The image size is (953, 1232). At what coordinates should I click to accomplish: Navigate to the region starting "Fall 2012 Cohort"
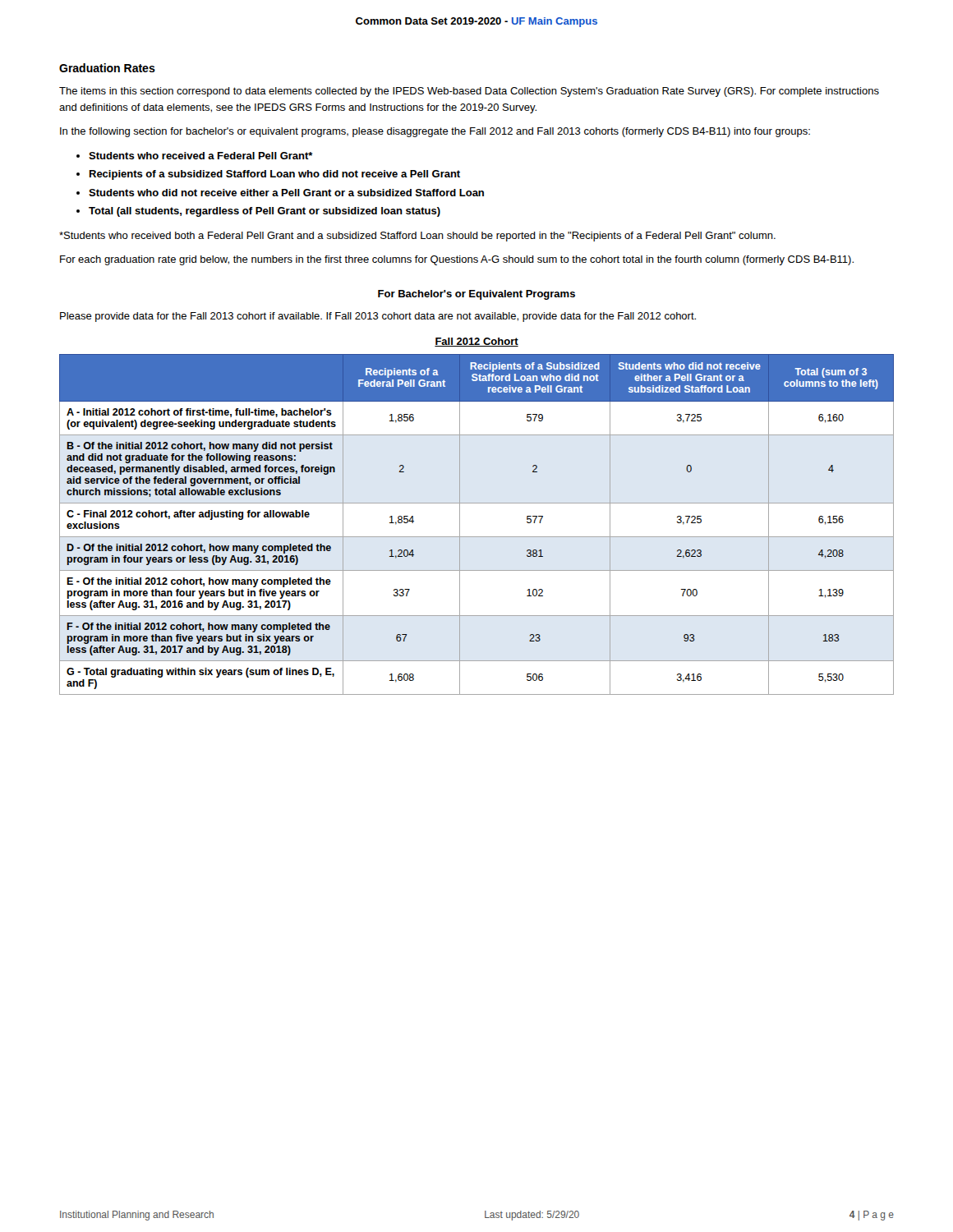[x=476, y=341]
